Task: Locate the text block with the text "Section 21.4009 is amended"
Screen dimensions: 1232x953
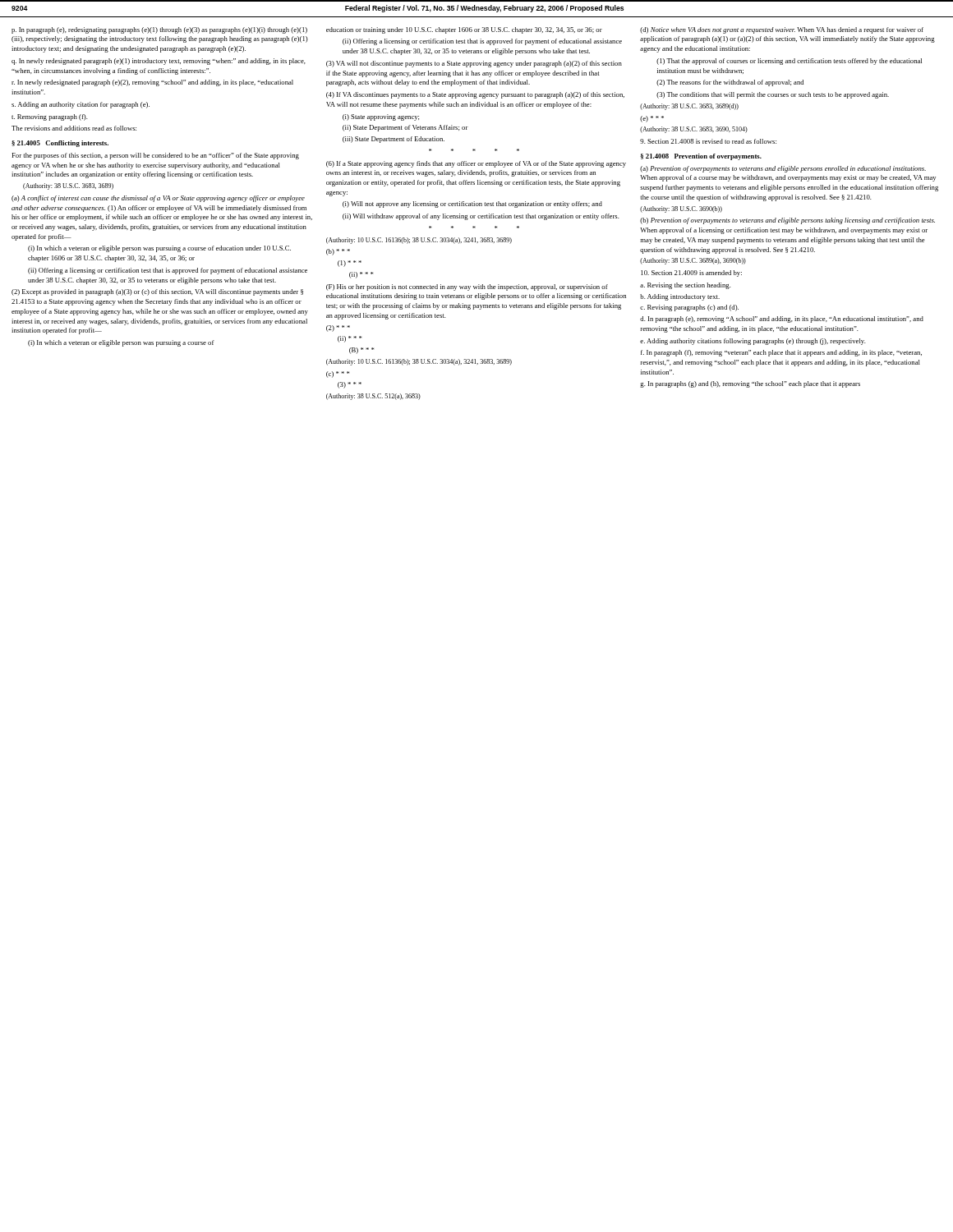Action: (x=691, y=273)
